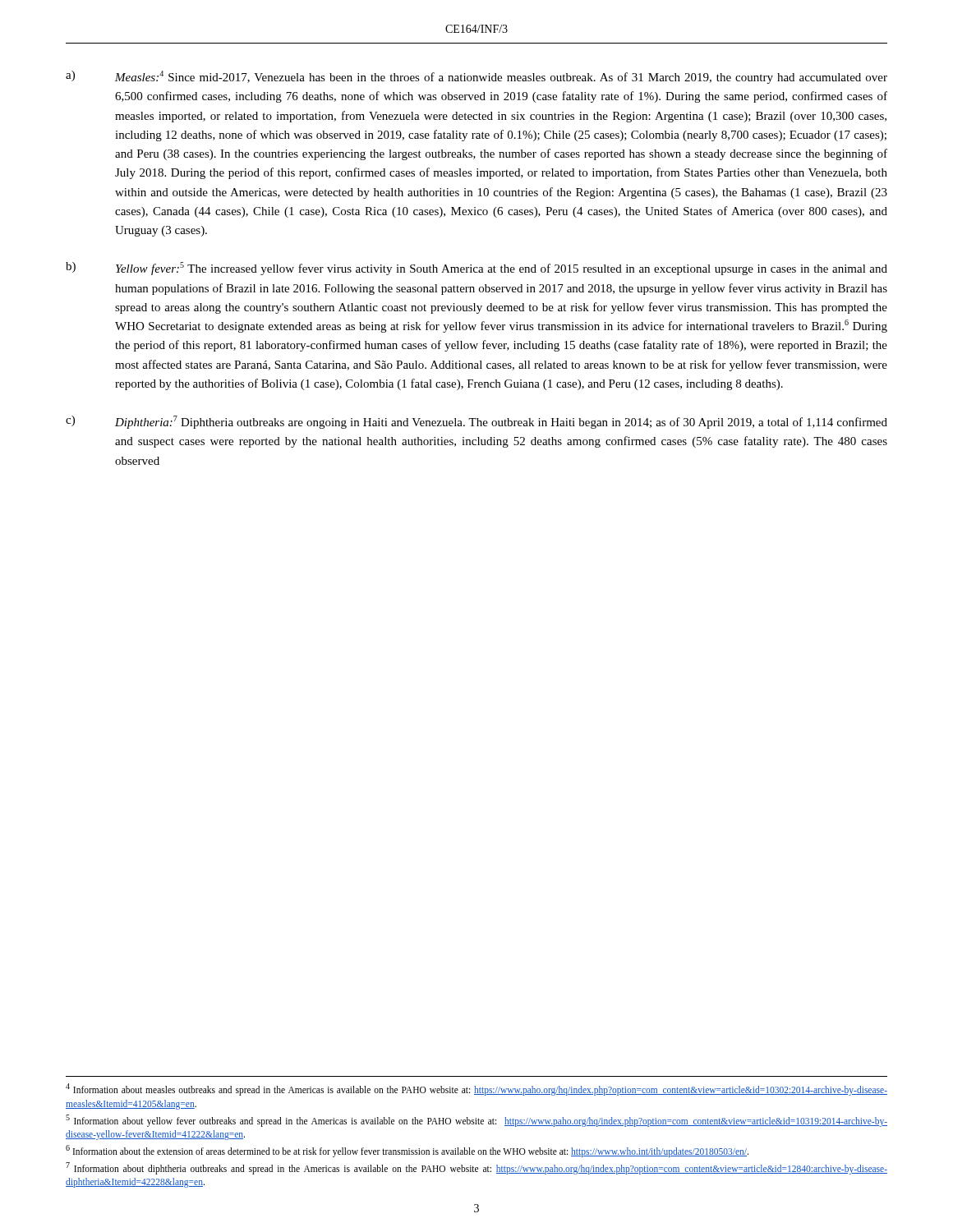Point to the region starting "4 Information about measles outbreaks and spread in"
Viewport: 953px width, 1232px height.
point(476,1096)
